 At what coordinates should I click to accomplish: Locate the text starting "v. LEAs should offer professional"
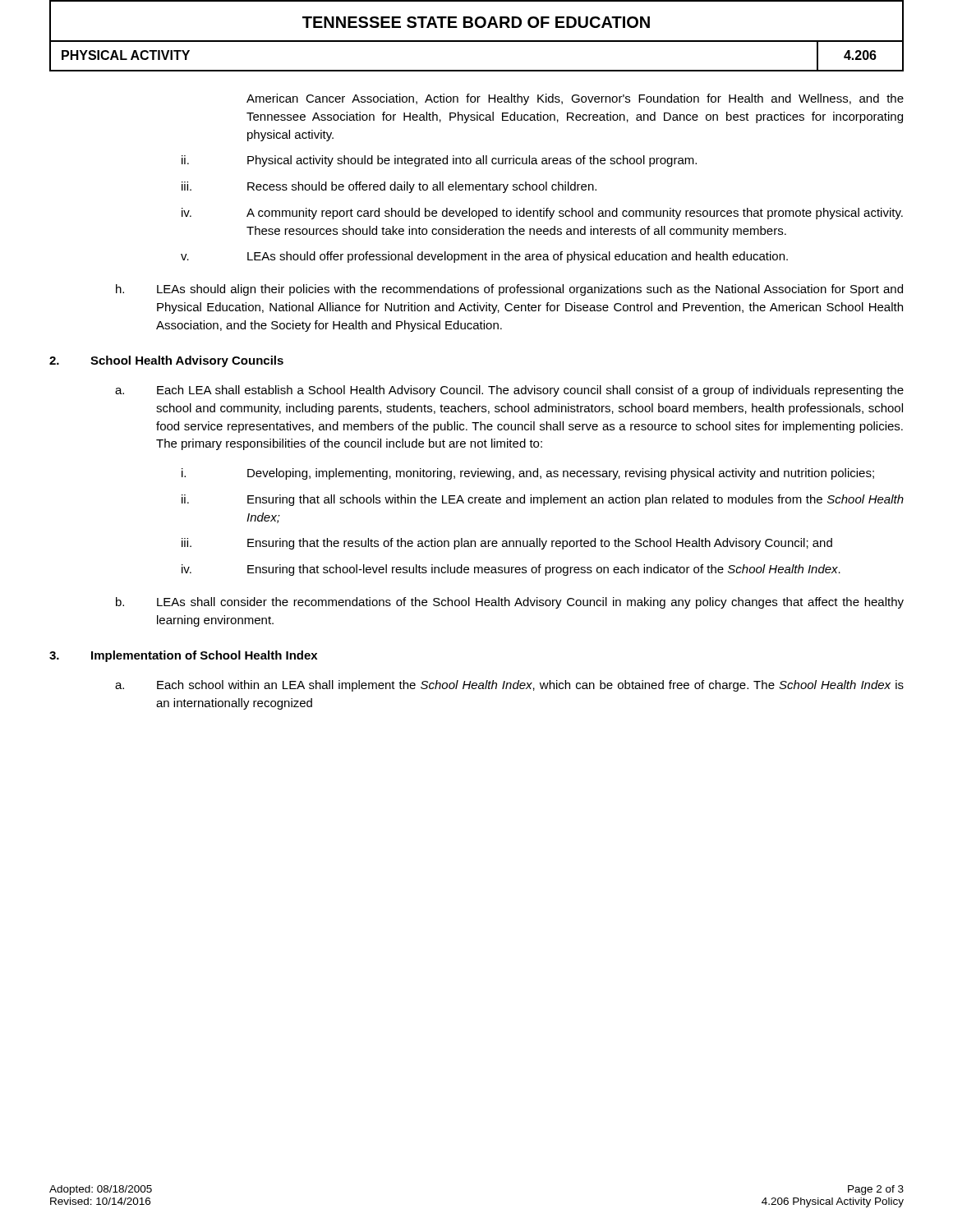tap(542, 256)
